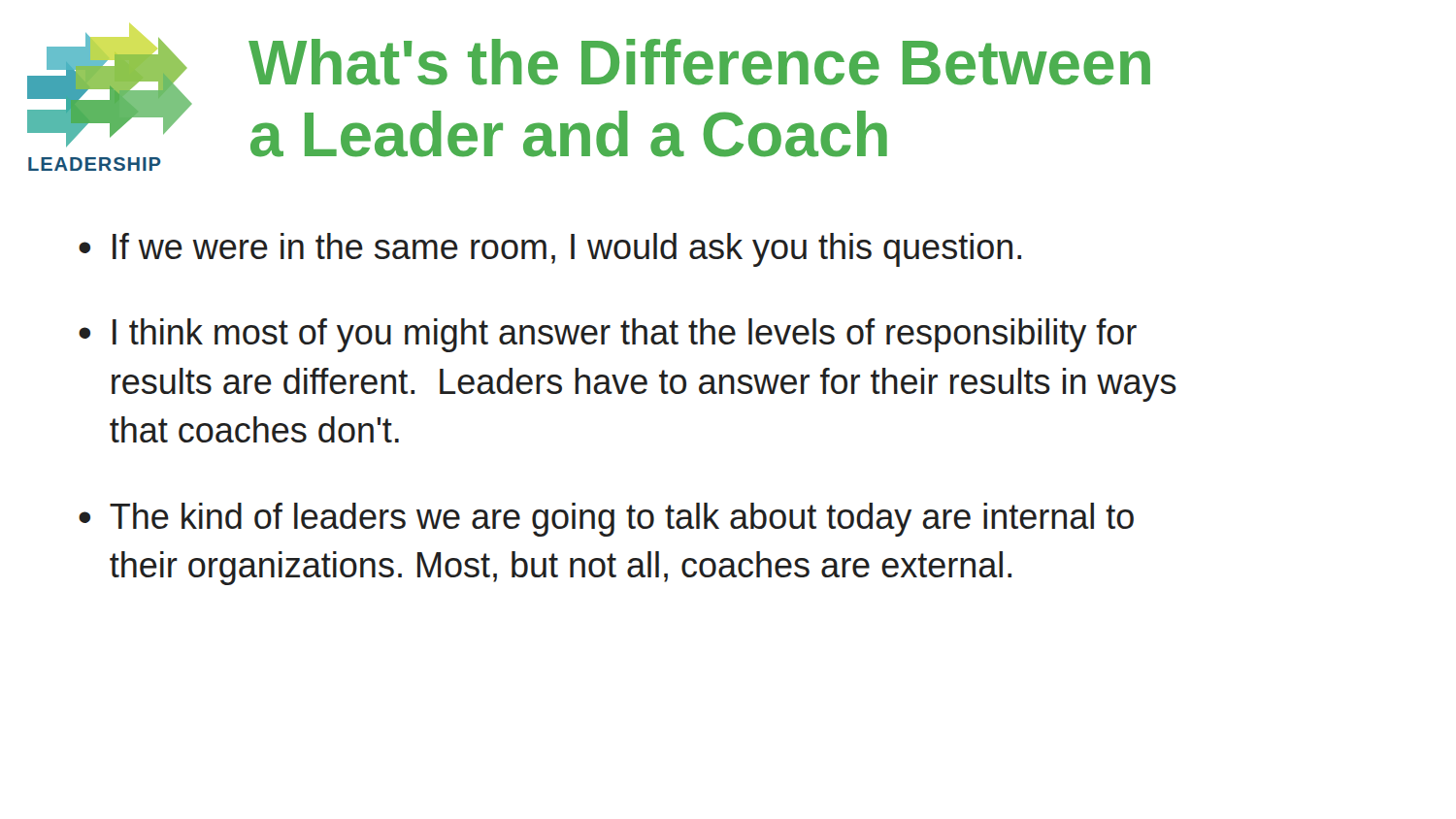1456x819 pixels.
Task: Click on the element starting "• If we"
Action: 551,248
